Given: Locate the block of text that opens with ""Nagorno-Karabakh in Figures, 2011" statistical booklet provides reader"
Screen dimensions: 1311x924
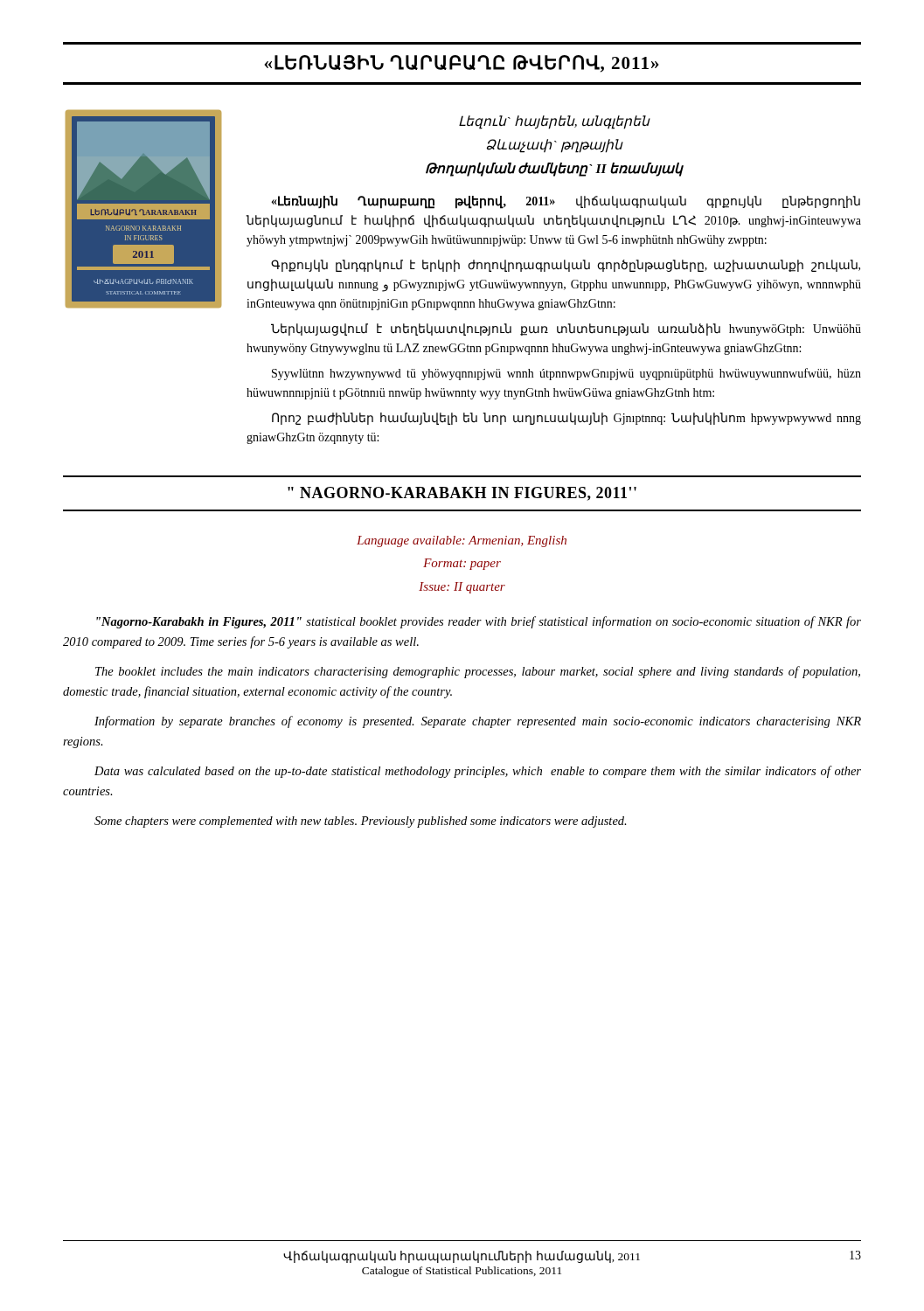Looking at the screenshot, I should pos(462,631).
